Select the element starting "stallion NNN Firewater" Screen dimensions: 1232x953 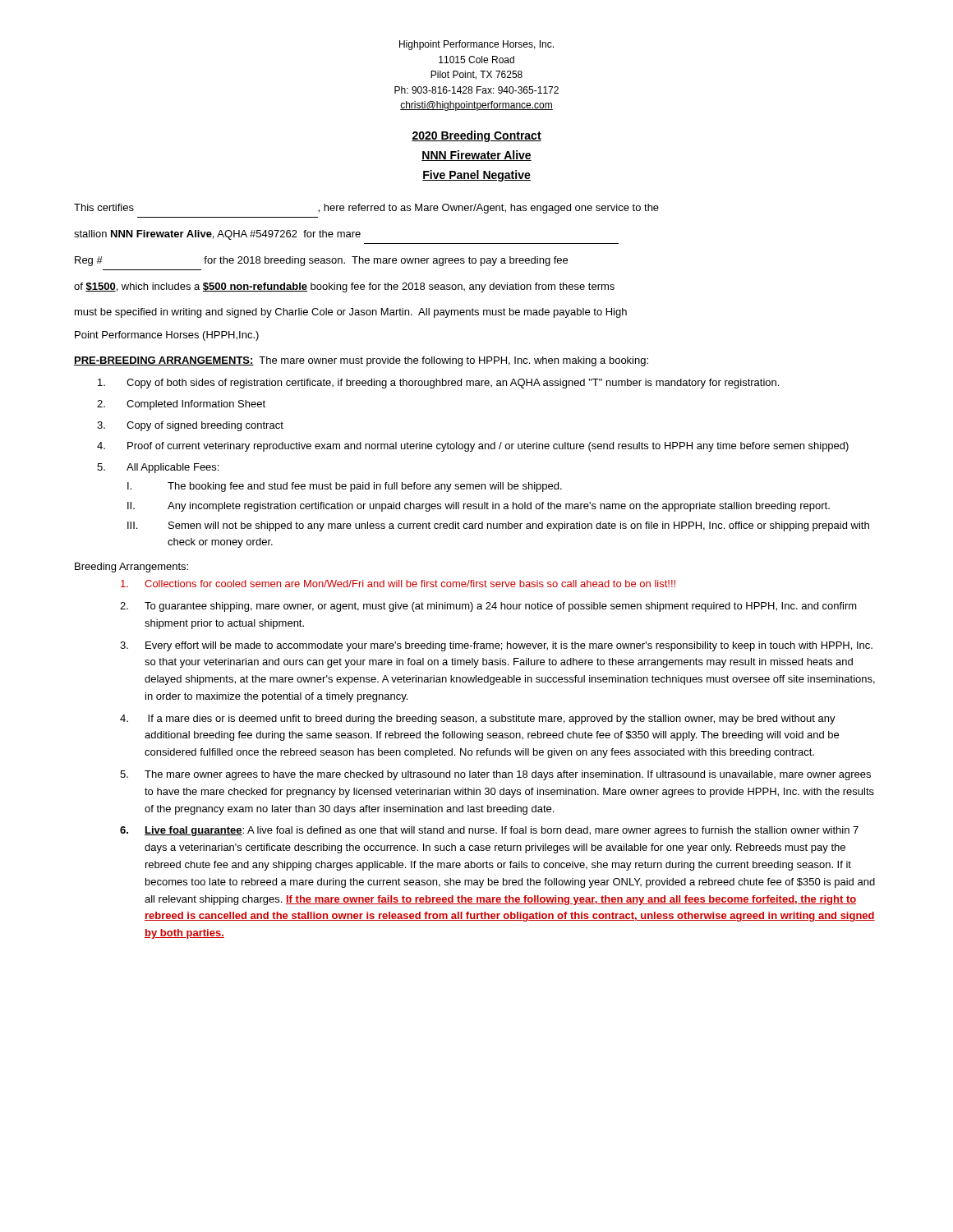pyautogui.click(x=346, y=235)
